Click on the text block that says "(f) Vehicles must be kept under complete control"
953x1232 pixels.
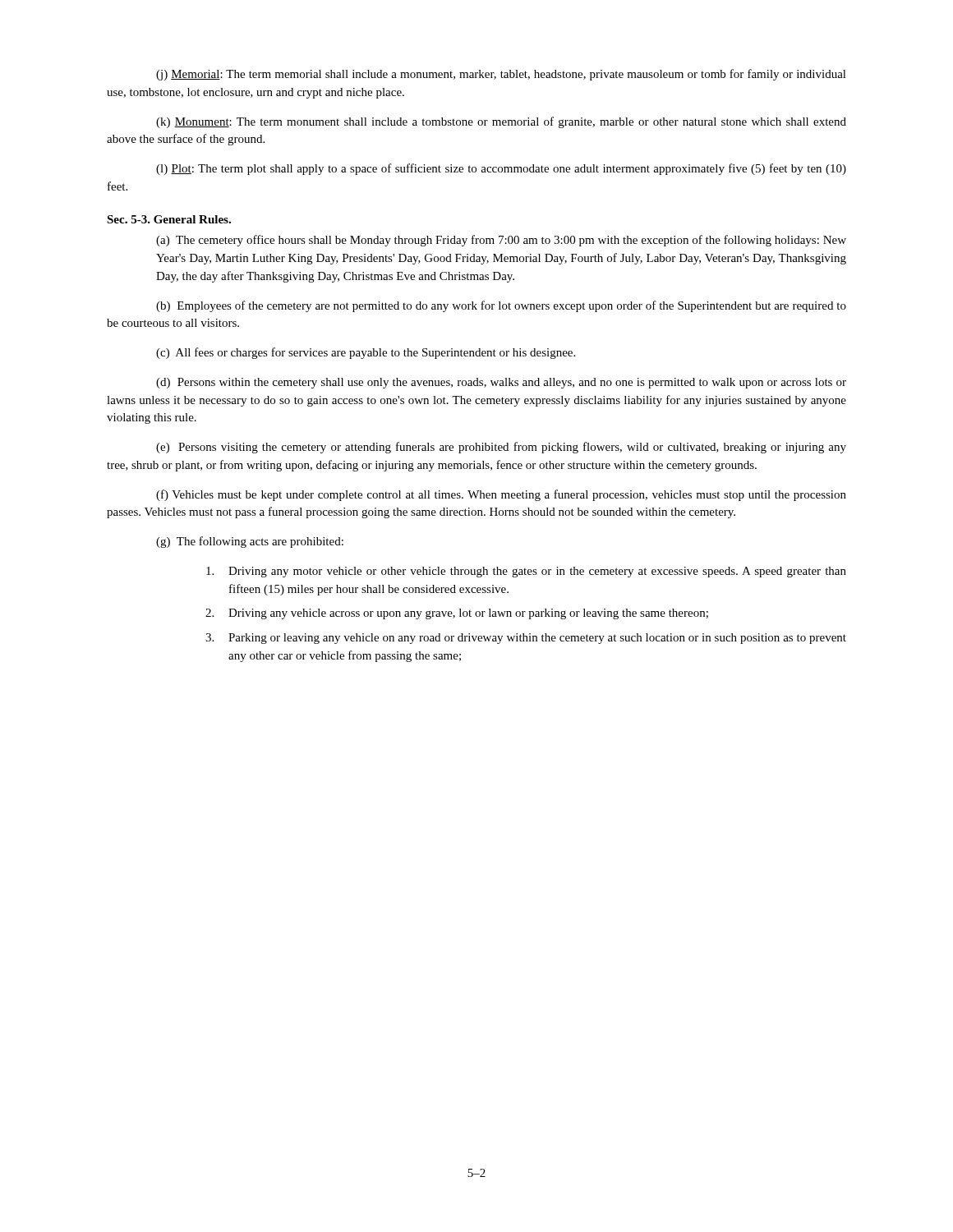476,503
